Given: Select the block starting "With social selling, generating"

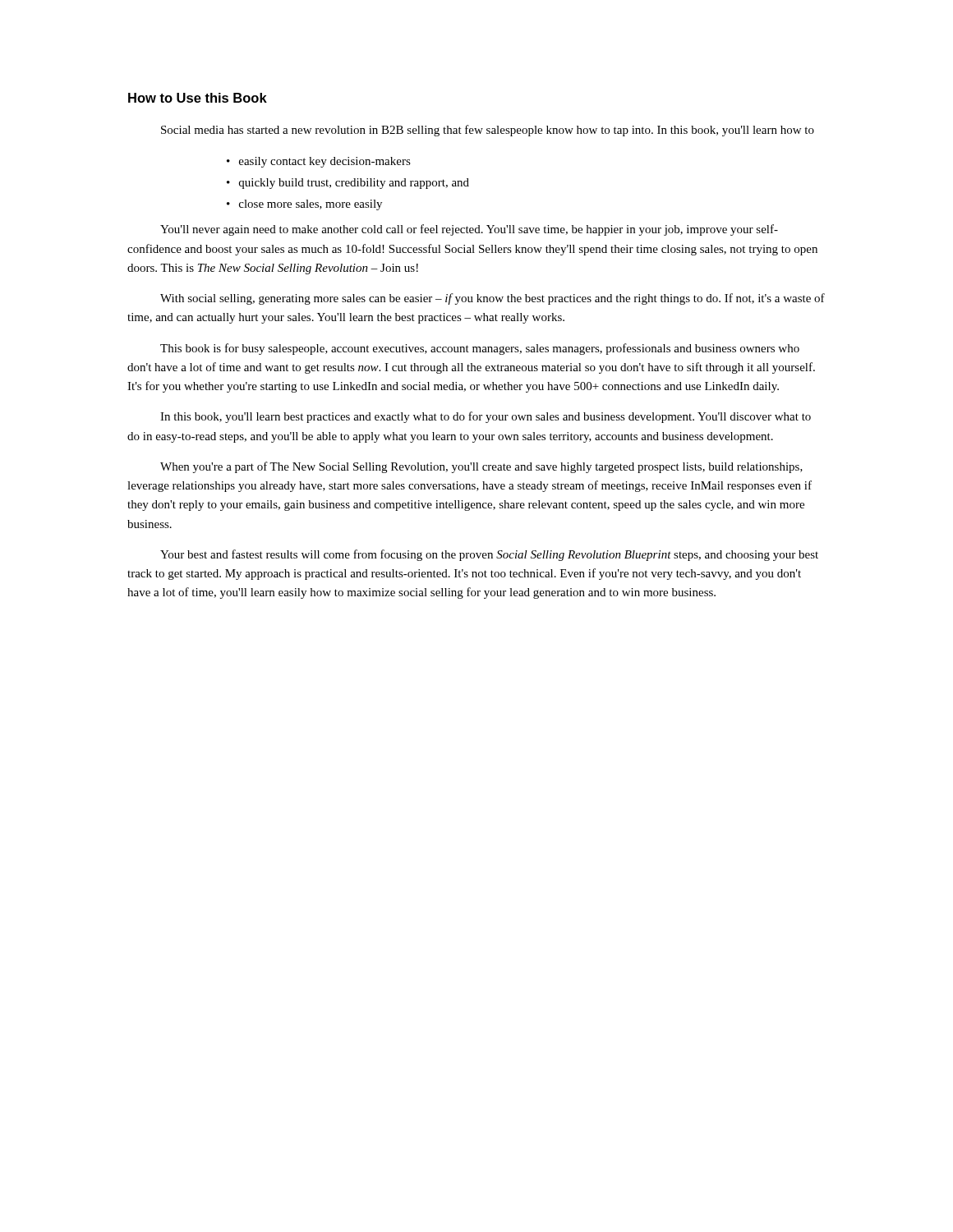Looking at the screenshot, I should (476, 308).
